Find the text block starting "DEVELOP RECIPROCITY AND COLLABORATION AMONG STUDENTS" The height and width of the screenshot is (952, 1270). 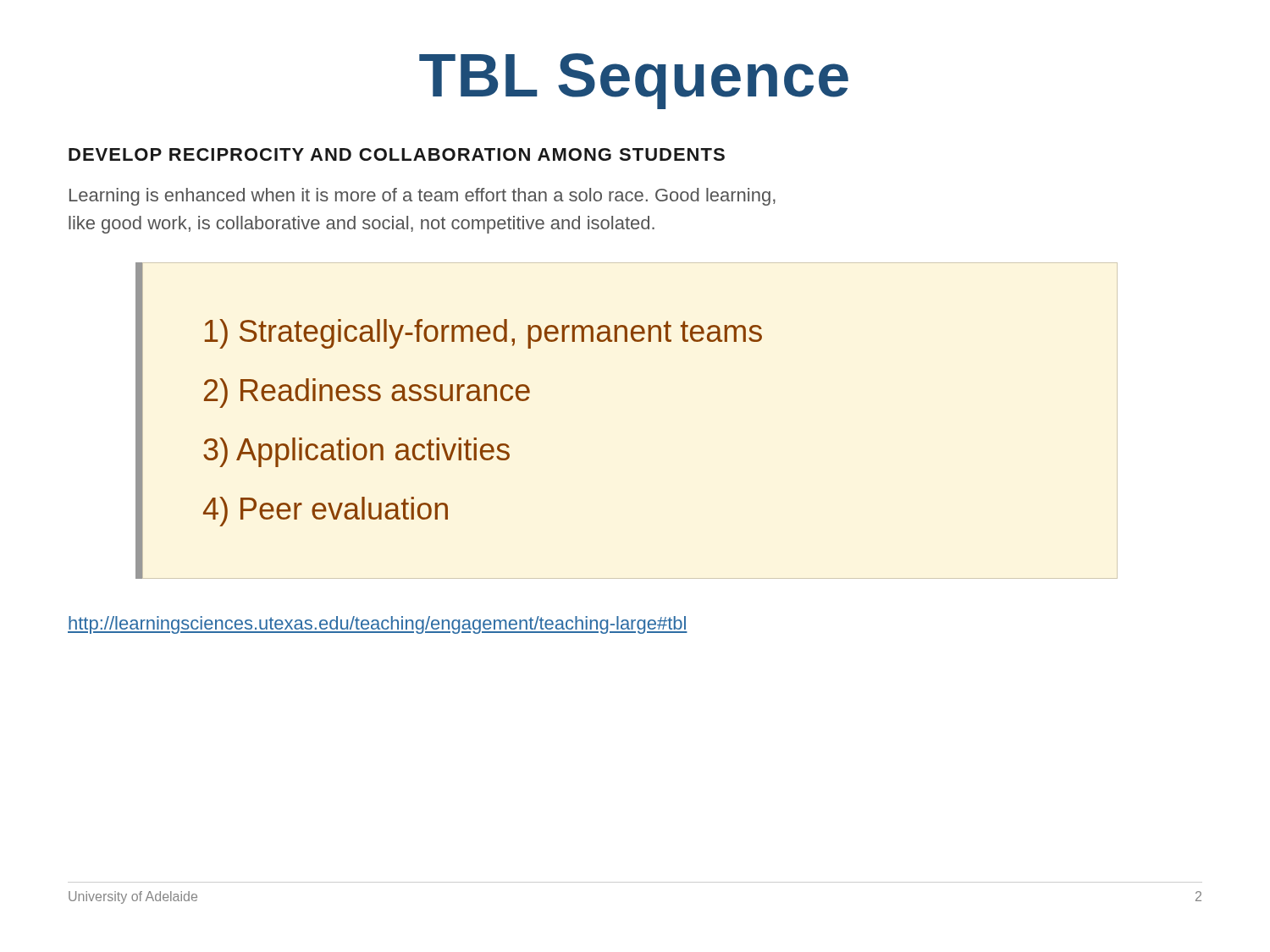[x=397, y=154]
